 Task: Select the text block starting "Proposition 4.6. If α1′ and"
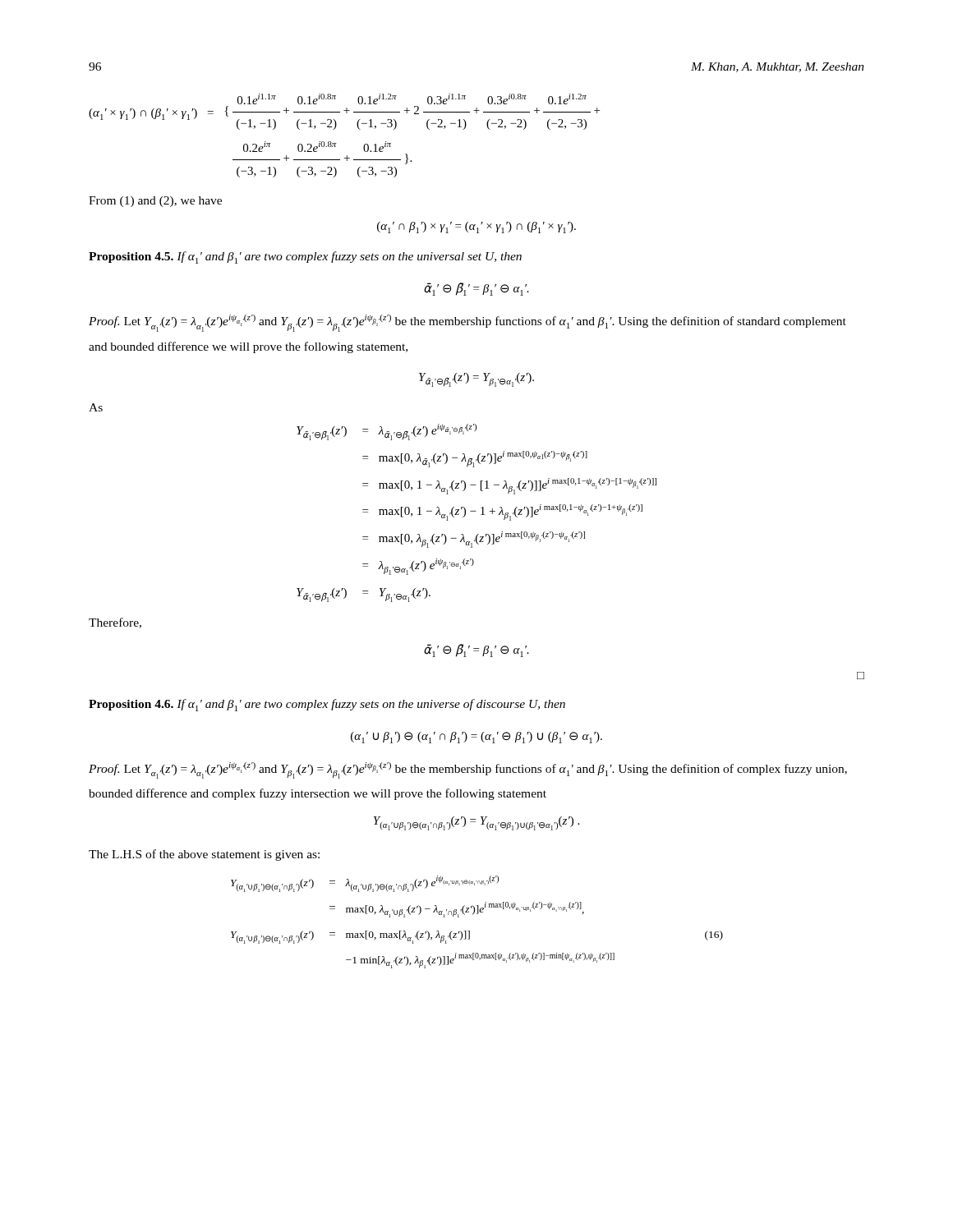click(x=327, y=705)
